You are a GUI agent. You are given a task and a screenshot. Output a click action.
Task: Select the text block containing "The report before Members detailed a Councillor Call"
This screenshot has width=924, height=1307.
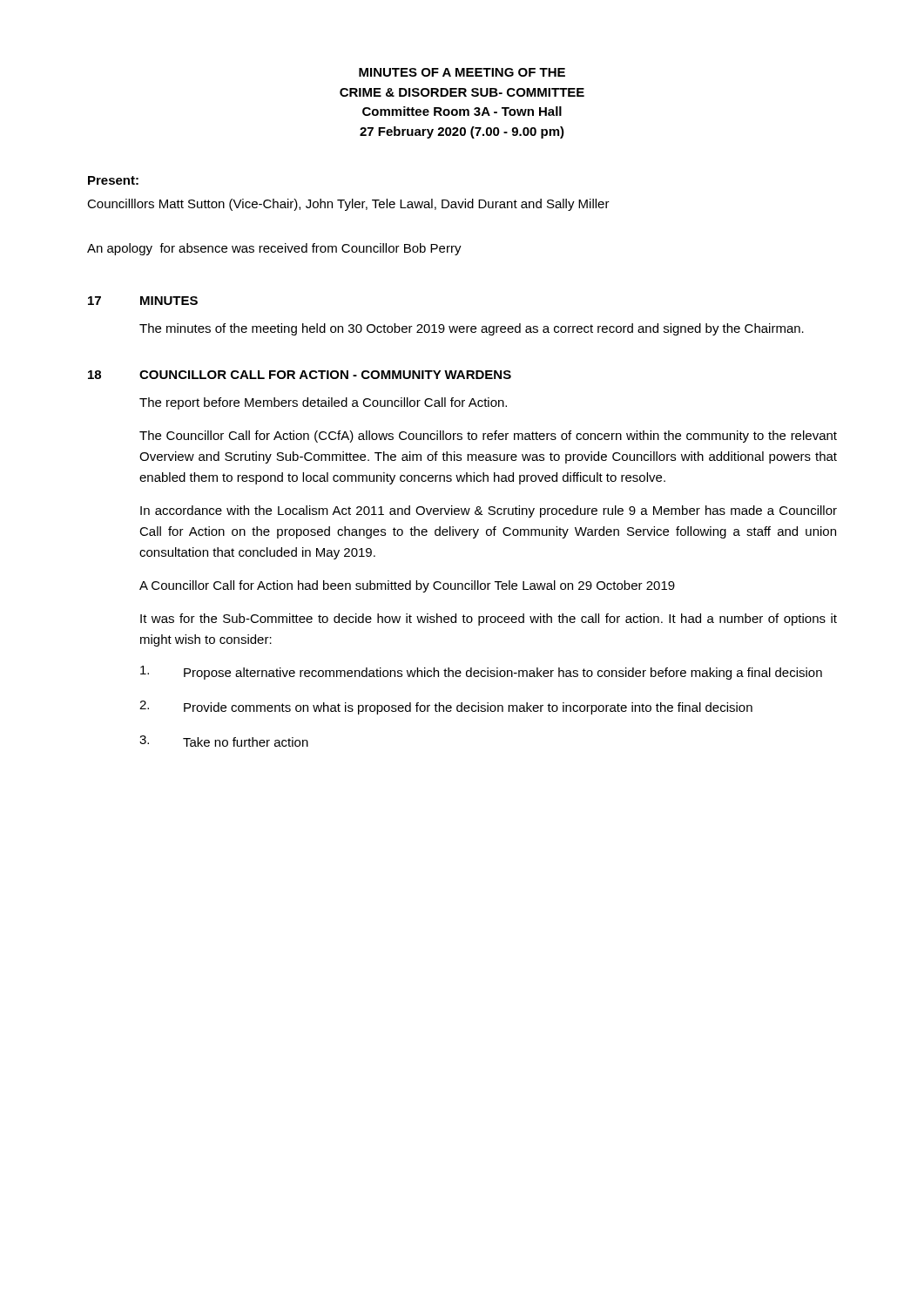point(488,403)
